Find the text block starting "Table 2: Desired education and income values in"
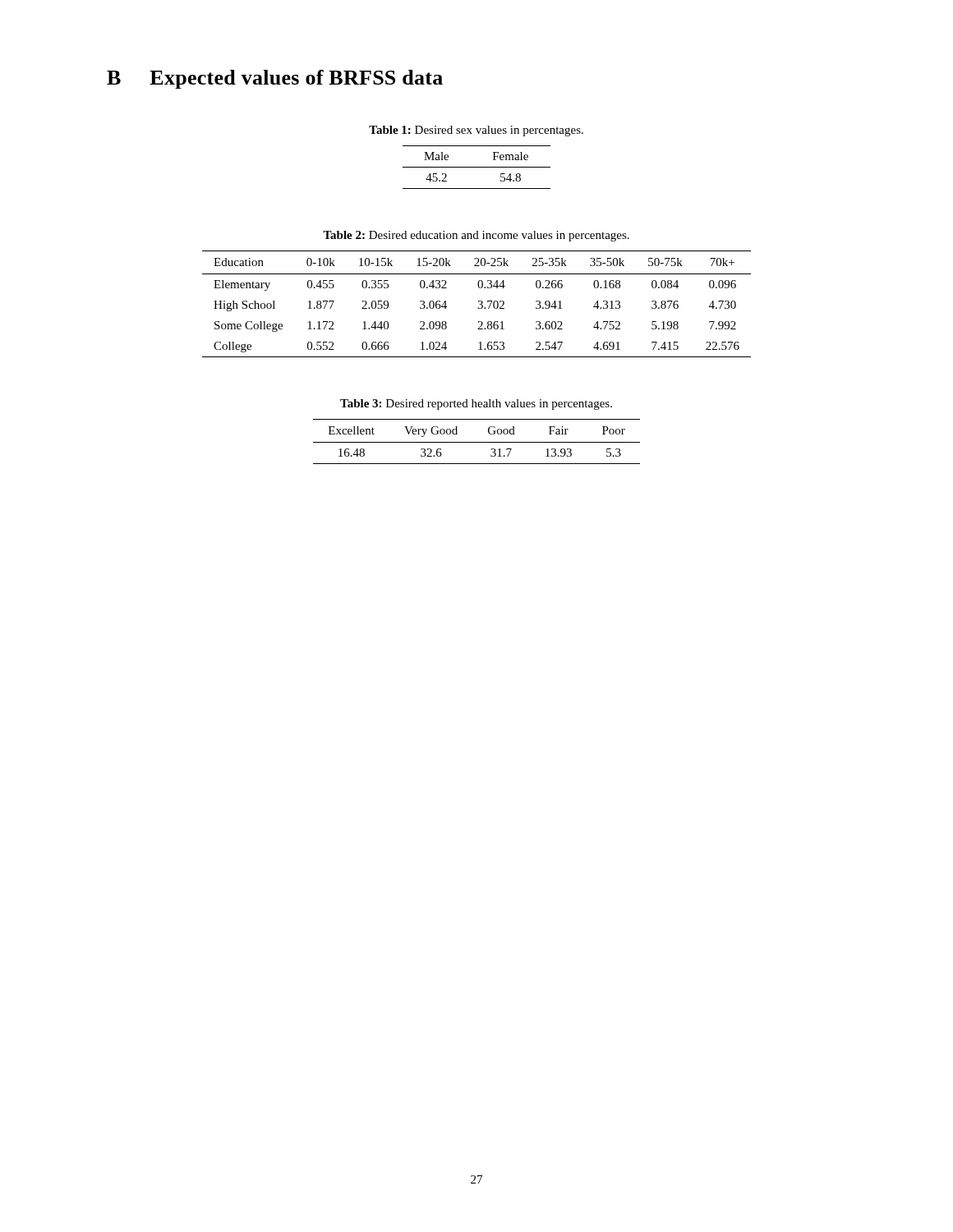This screenshot has width=953, height=1232. point(476,235)
